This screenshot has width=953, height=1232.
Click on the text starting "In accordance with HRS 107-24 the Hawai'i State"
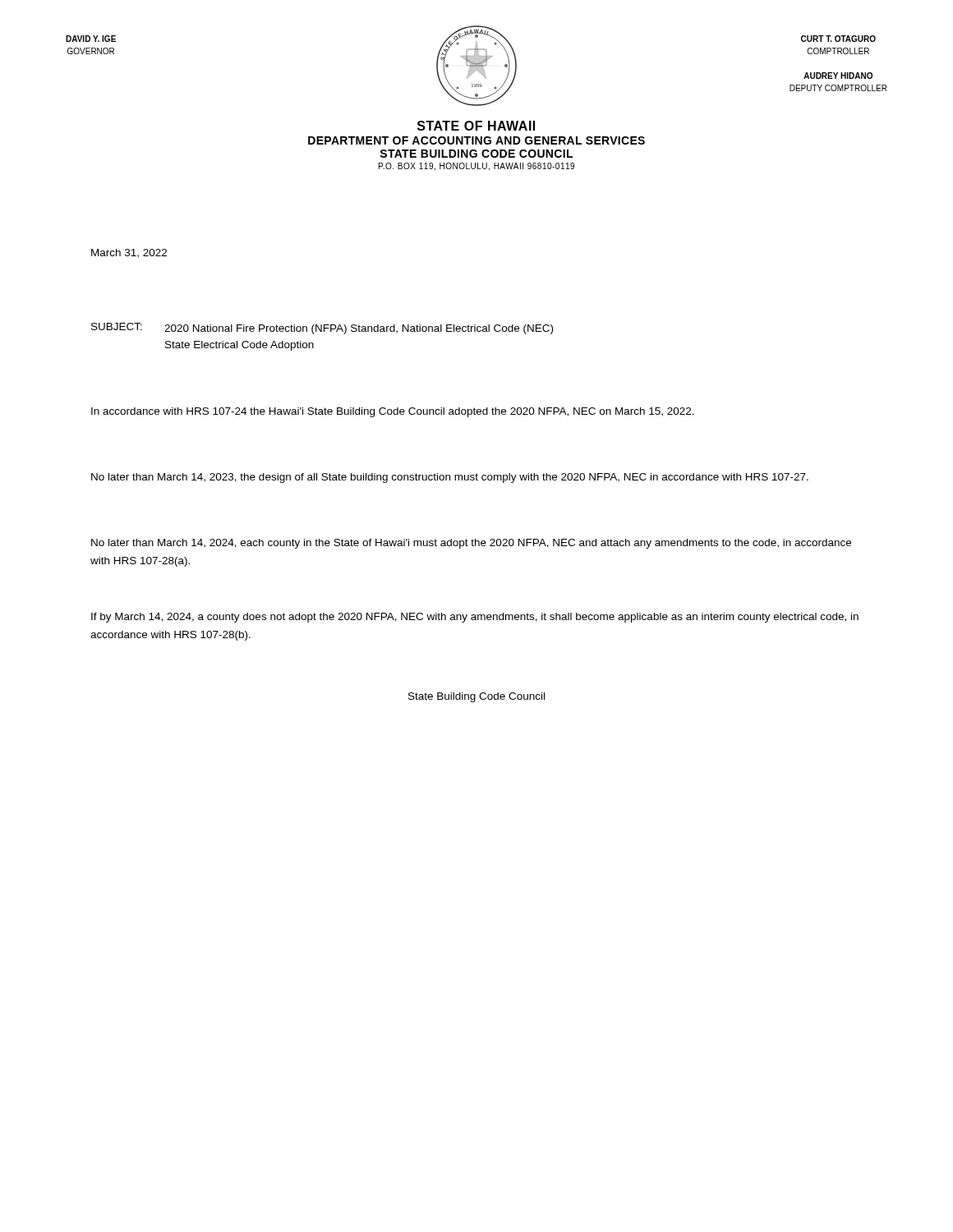coord(392,411)
